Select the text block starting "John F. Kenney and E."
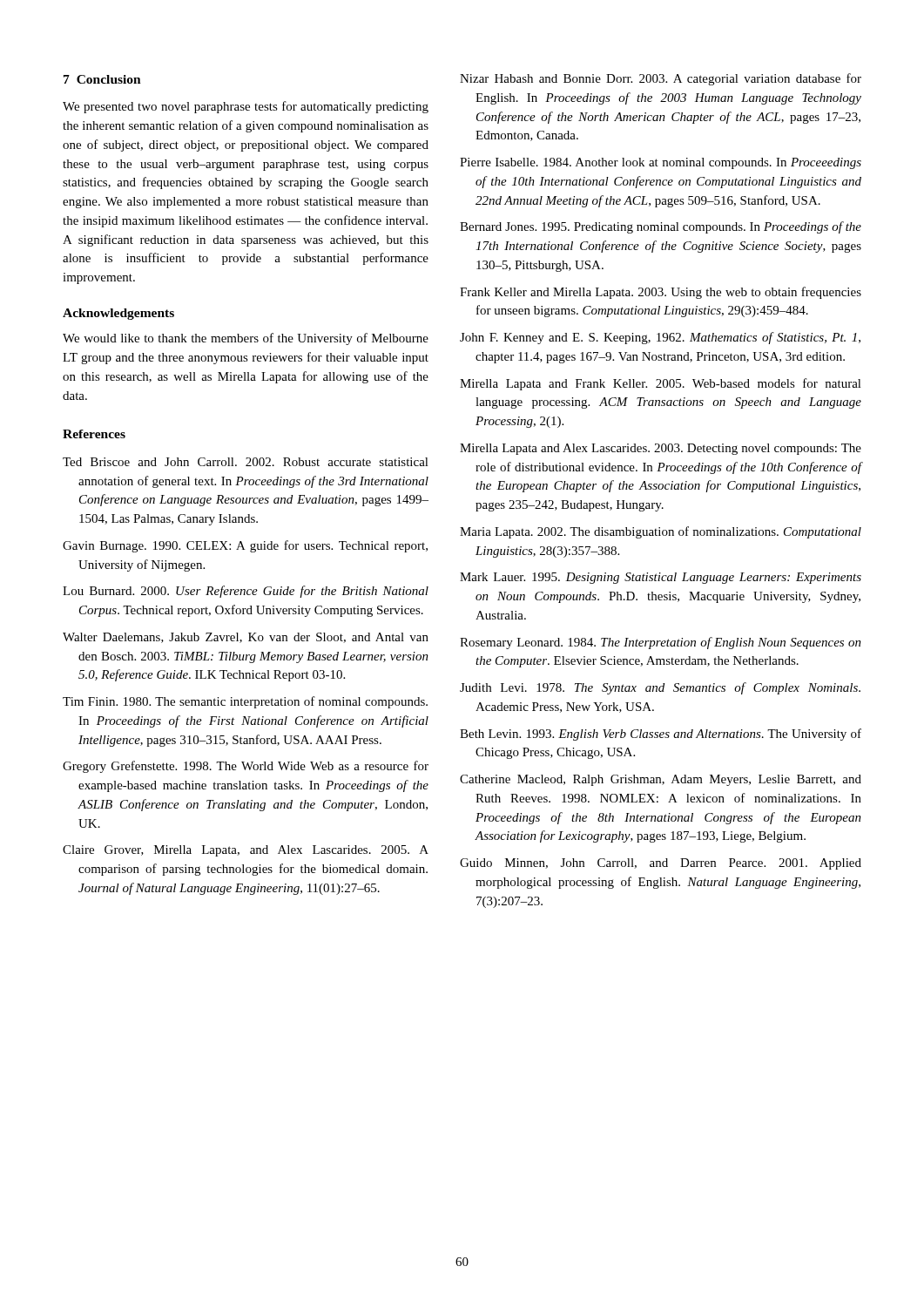 [x=661, y=347]
